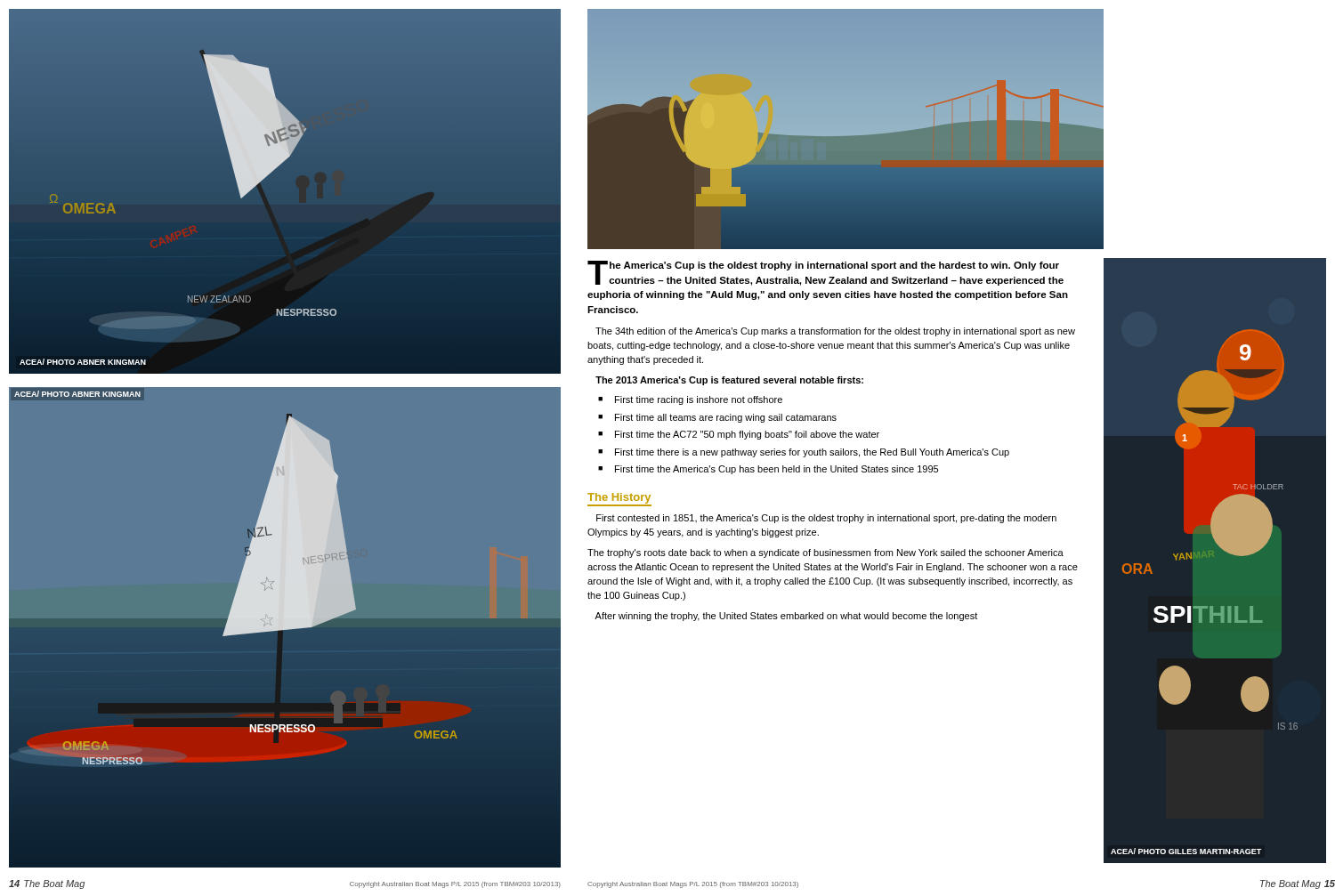Point to the element starting "The 2013 America's Cup is featured"

pos(726,380)
